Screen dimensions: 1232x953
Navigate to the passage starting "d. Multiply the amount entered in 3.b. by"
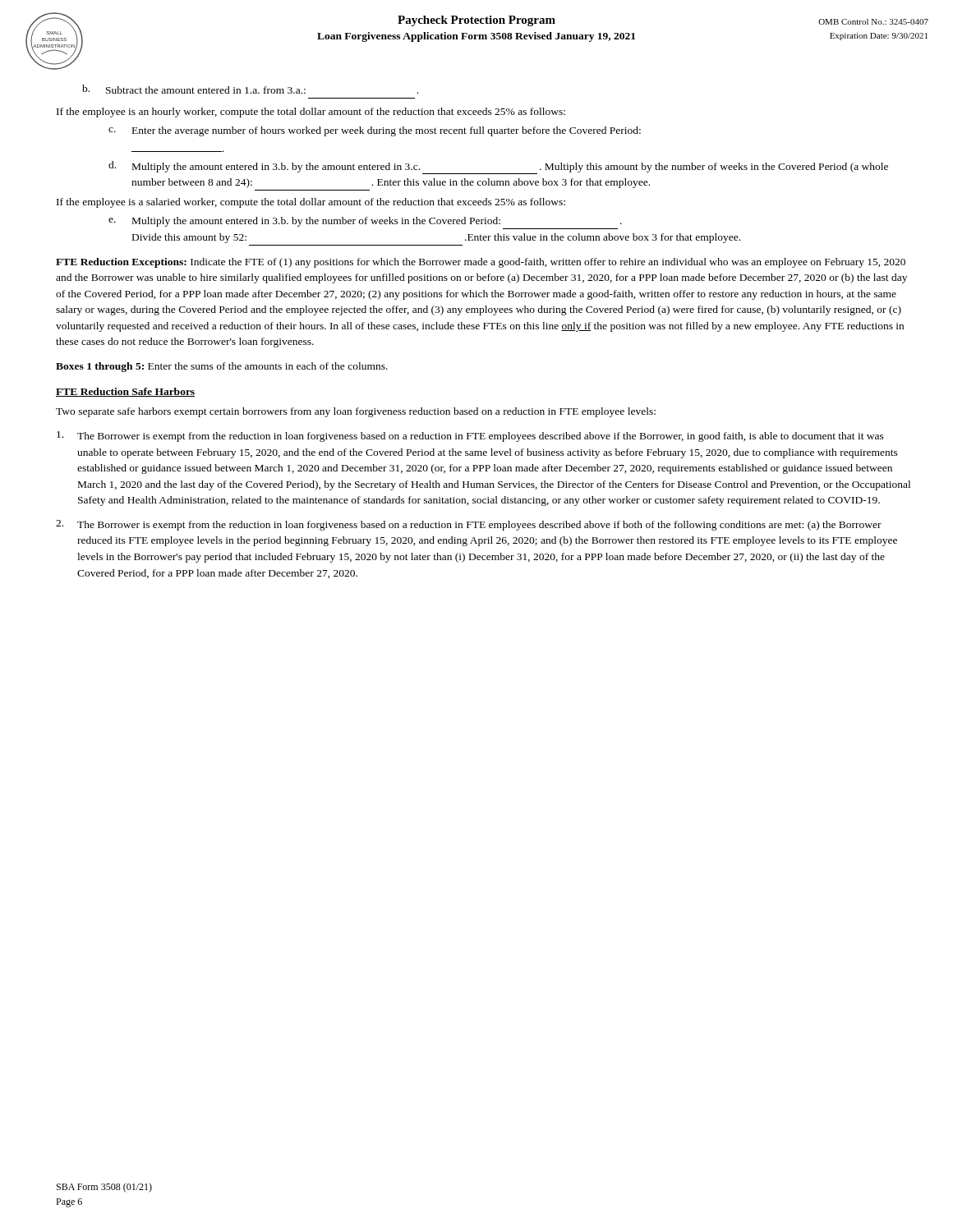click(x=510, y=174)
